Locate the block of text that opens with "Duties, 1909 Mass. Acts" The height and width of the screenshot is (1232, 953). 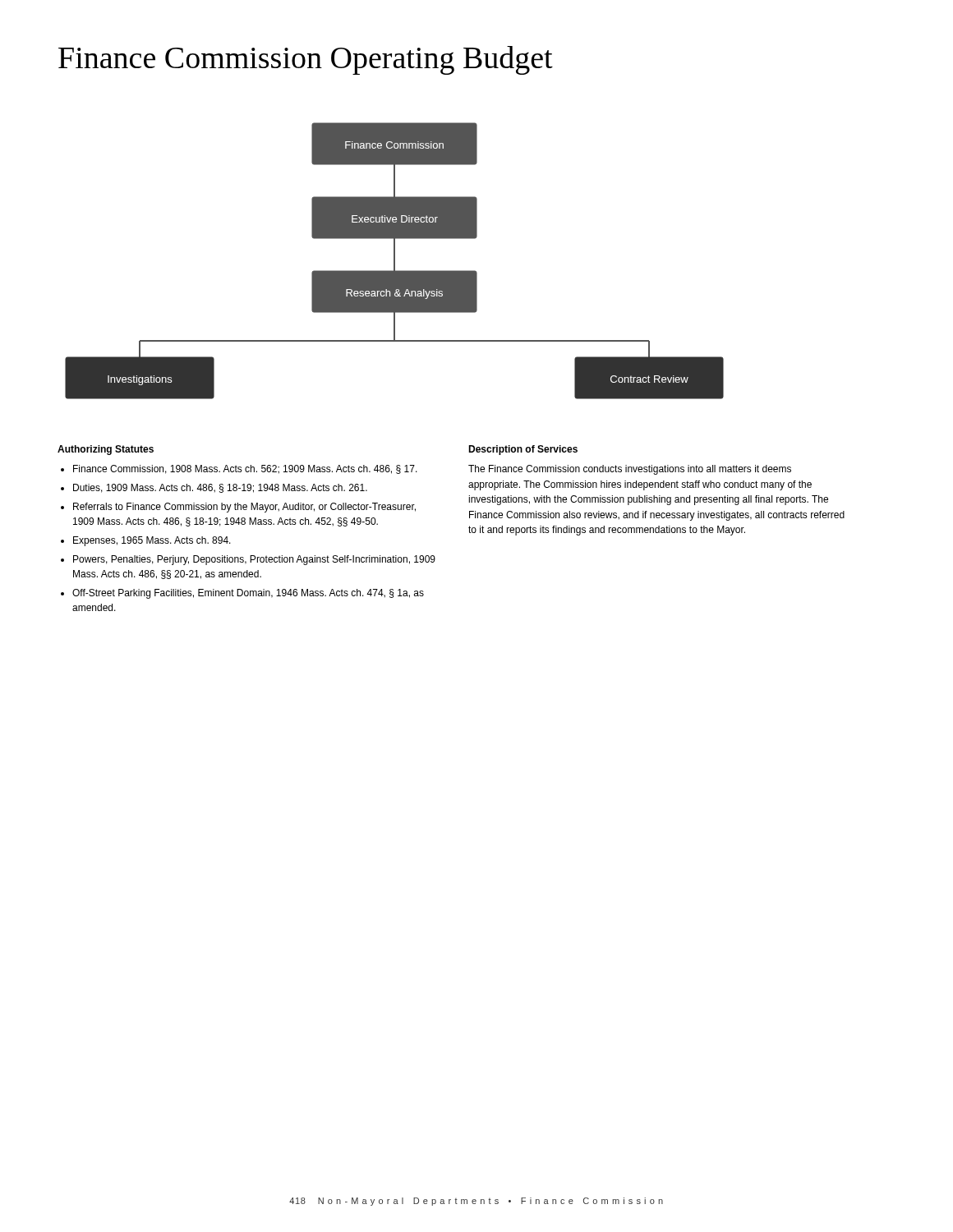tap(220, 488)
